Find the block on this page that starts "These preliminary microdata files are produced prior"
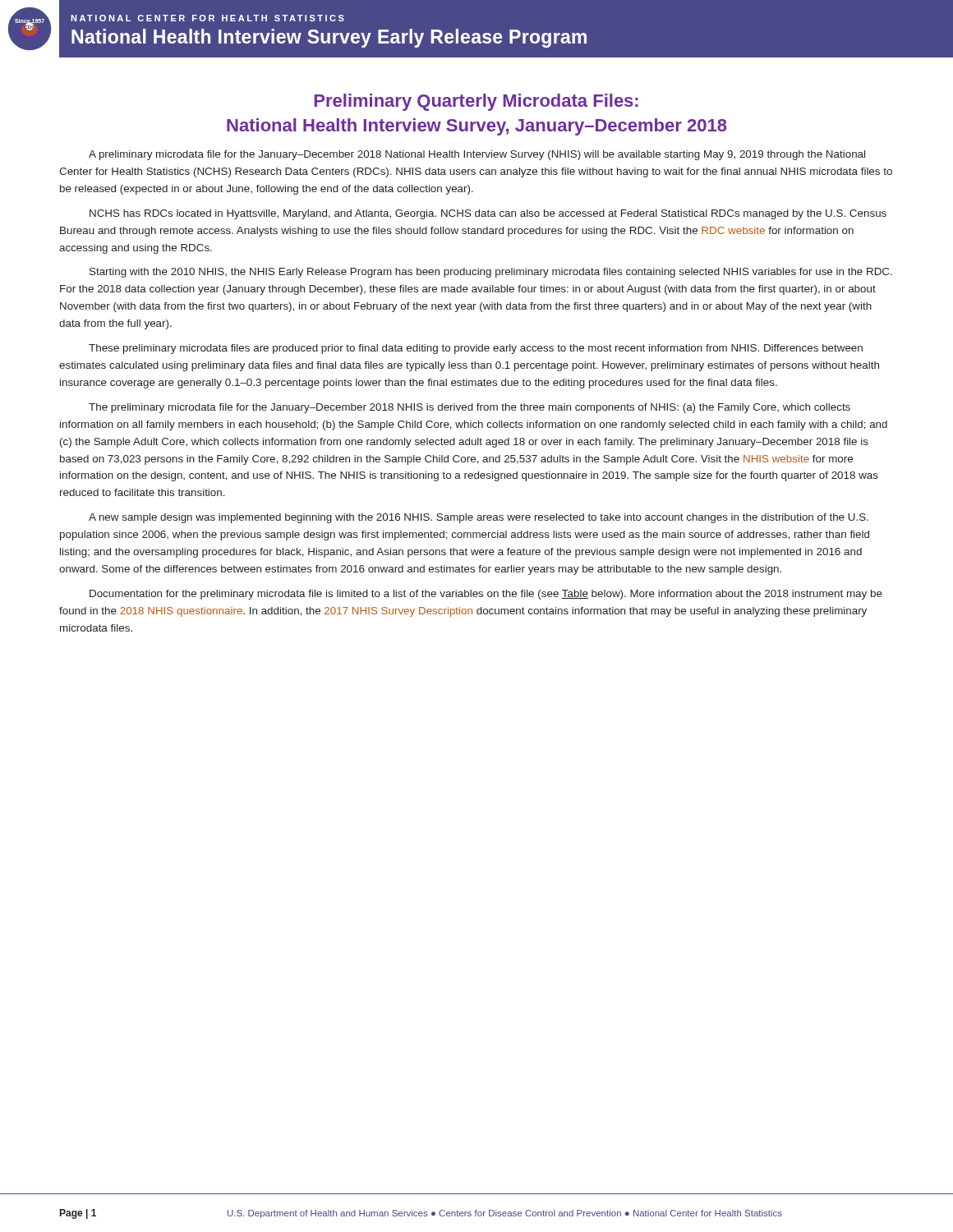953x1232 pixels. tap(476, 366)
